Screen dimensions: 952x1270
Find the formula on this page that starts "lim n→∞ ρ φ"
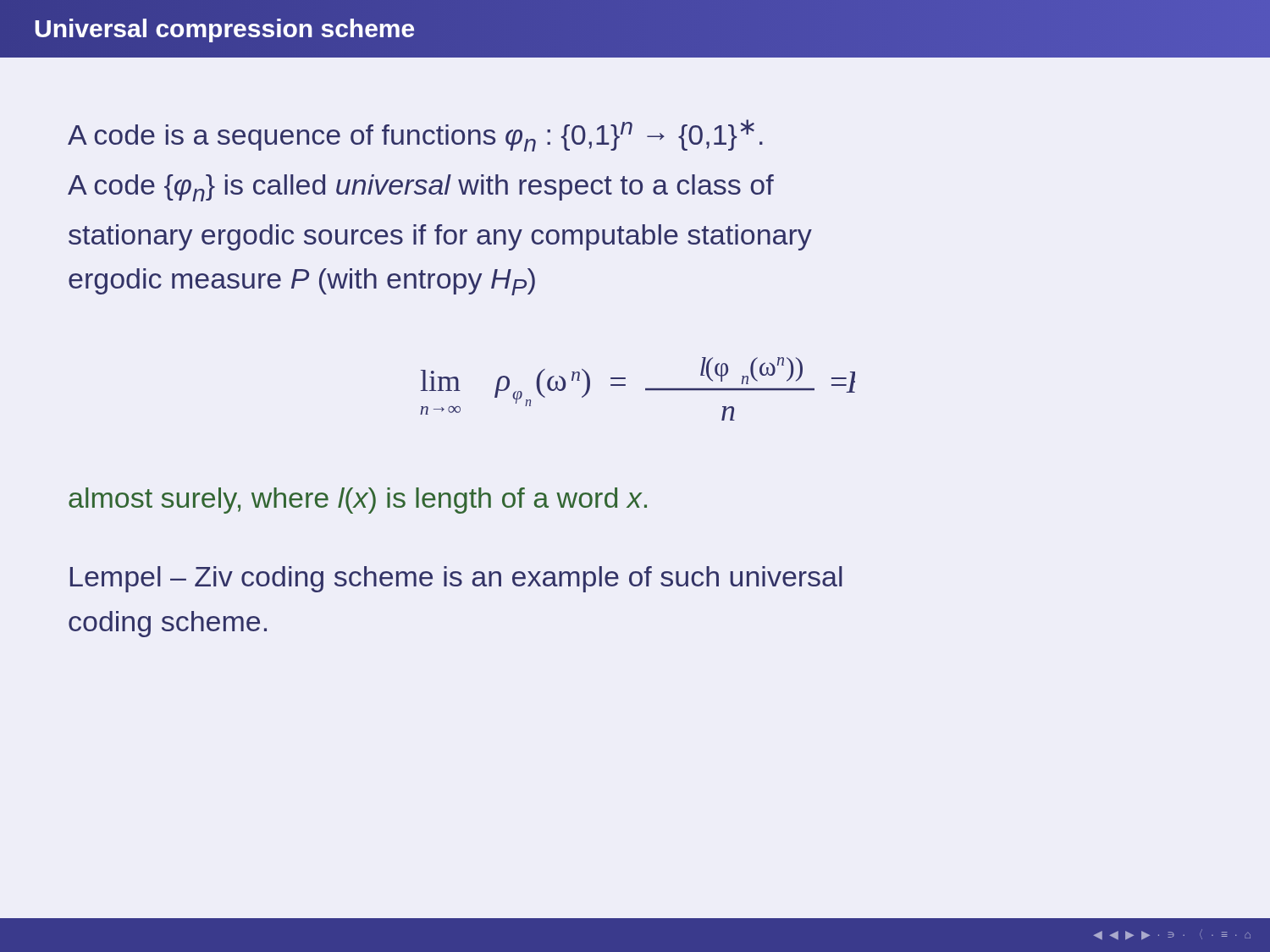649,391
